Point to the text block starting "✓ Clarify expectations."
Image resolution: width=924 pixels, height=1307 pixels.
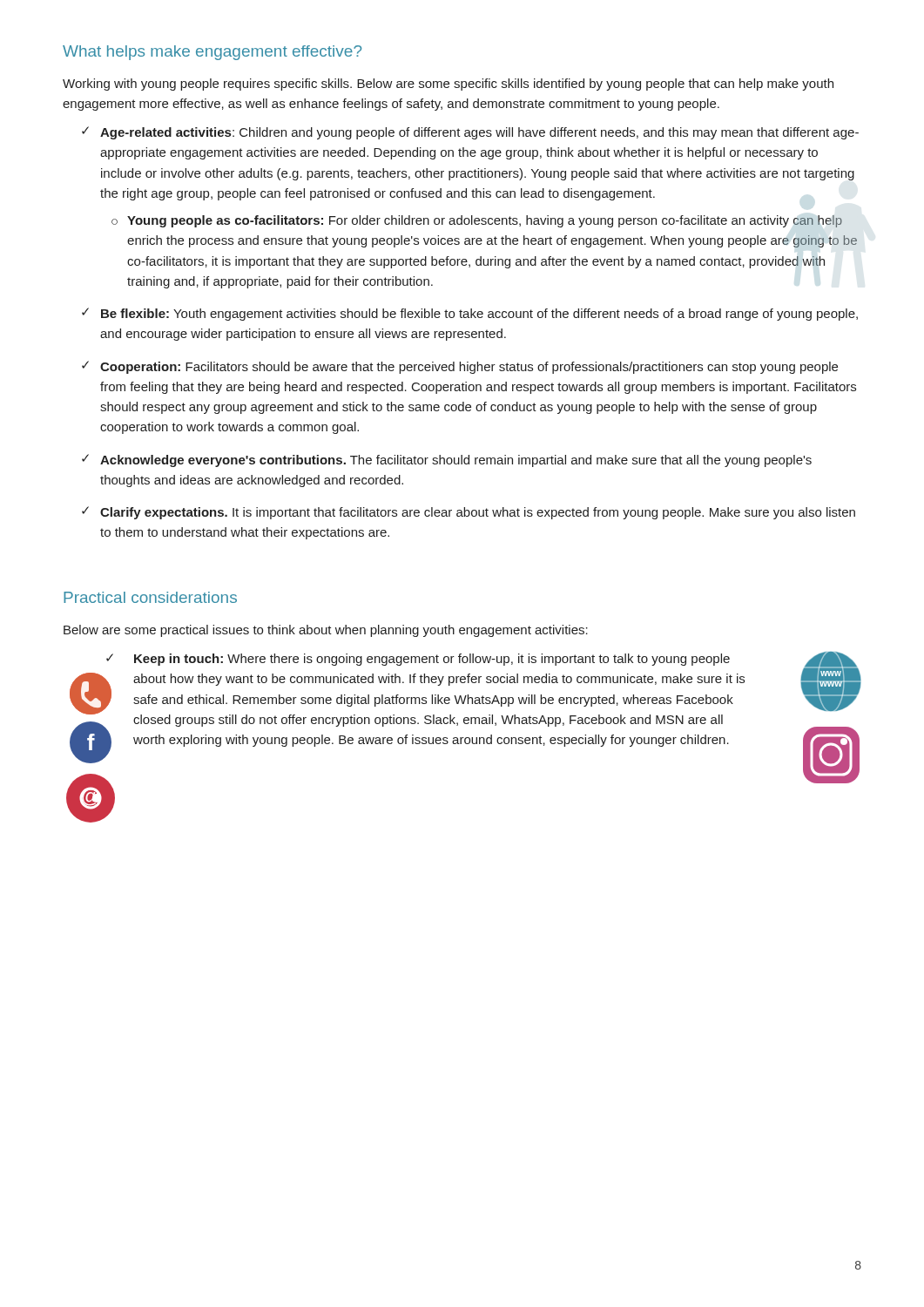(x=471, y=522)
